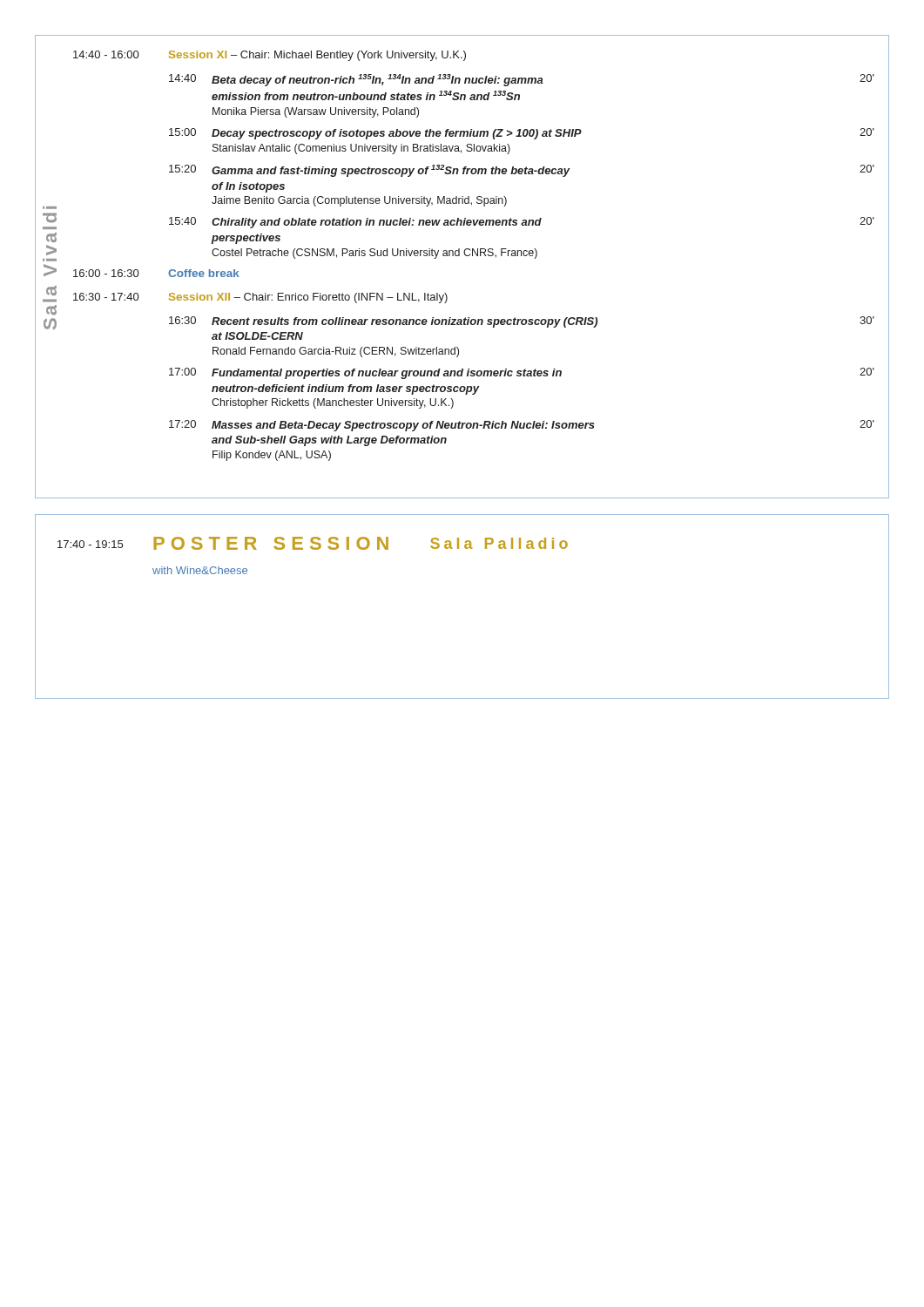Click on the element starting "15:20 Gamma and fast-timing spectroscopy of 132Sn from"
The width and height of the screenshot is (924, 1307).
pos(521,185)
